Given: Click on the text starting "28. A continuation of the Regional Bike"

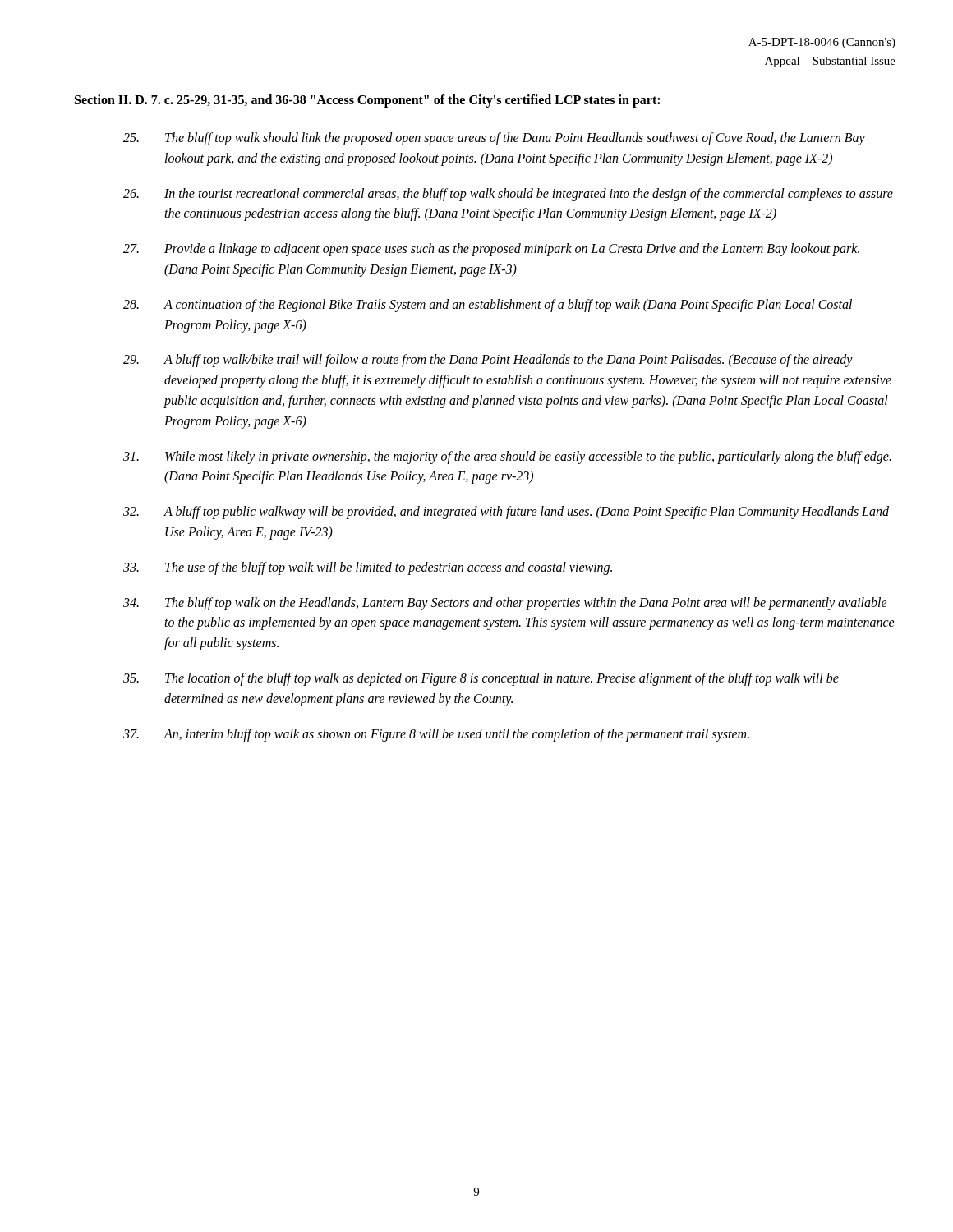Looking at the screenshot, I should click(509, 315).
